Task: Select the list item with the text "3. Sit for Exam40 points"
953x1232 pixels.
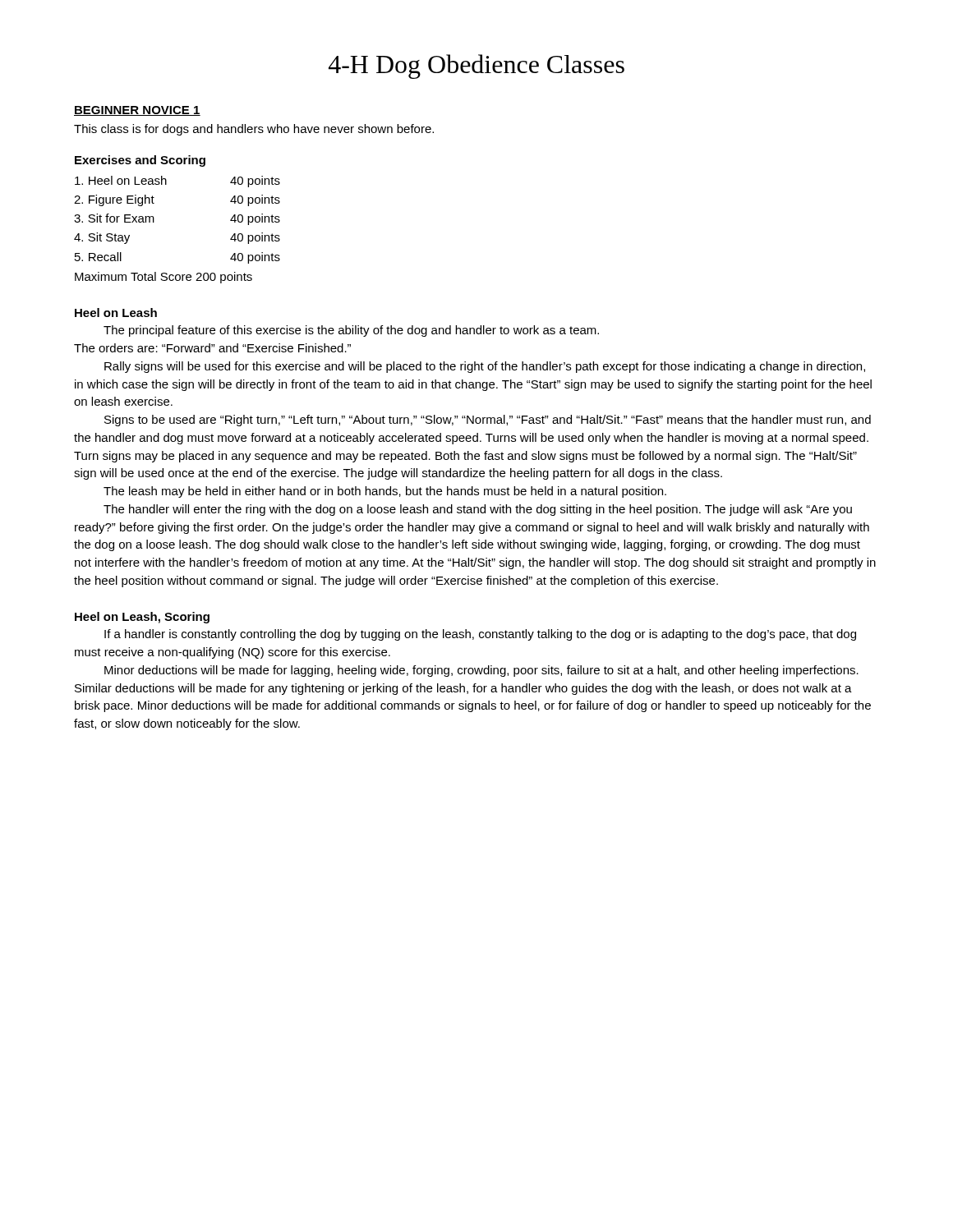Action: coord(117,219)
